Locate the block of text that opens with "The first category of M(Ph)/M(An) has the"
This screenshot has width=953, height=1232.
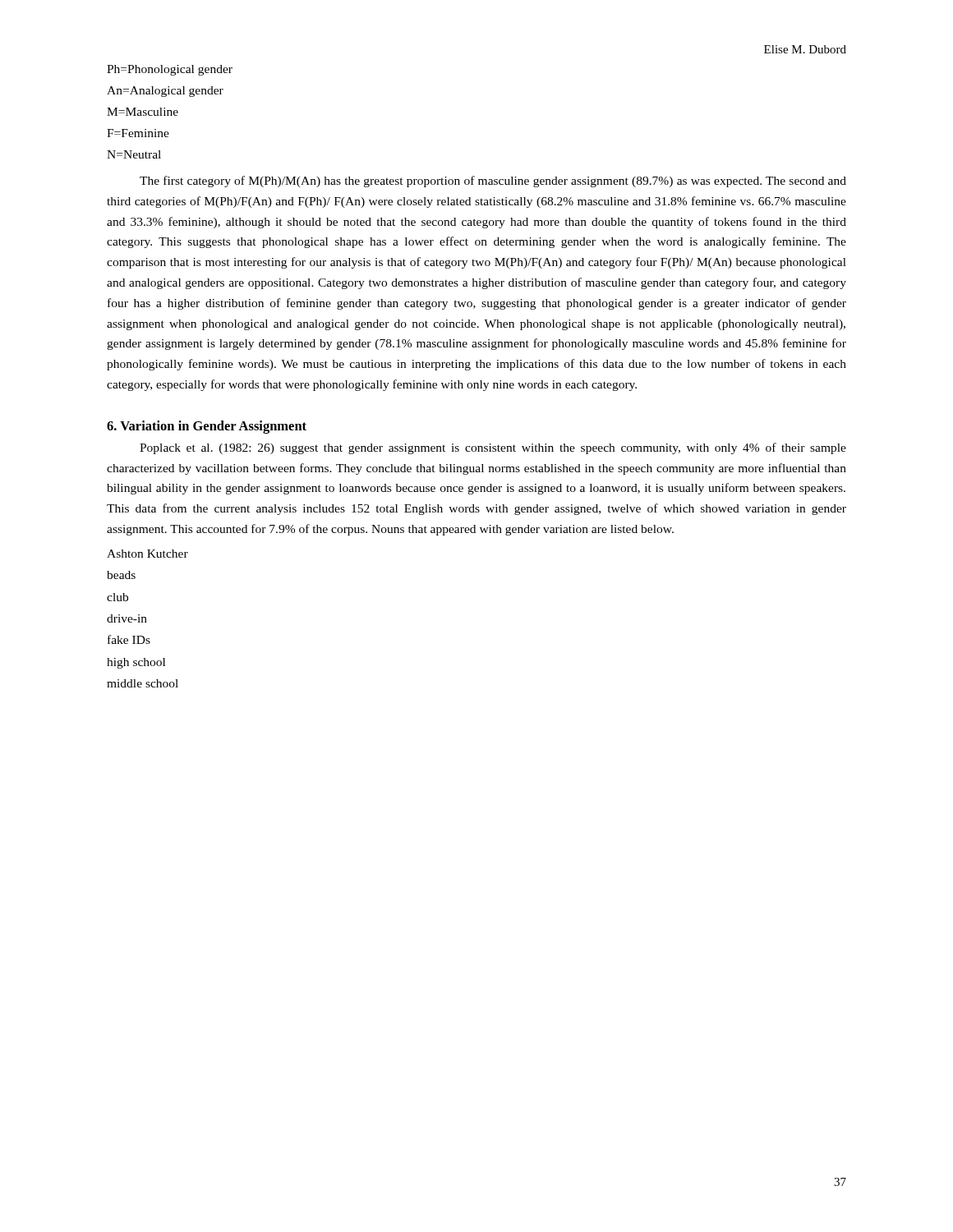476,282
